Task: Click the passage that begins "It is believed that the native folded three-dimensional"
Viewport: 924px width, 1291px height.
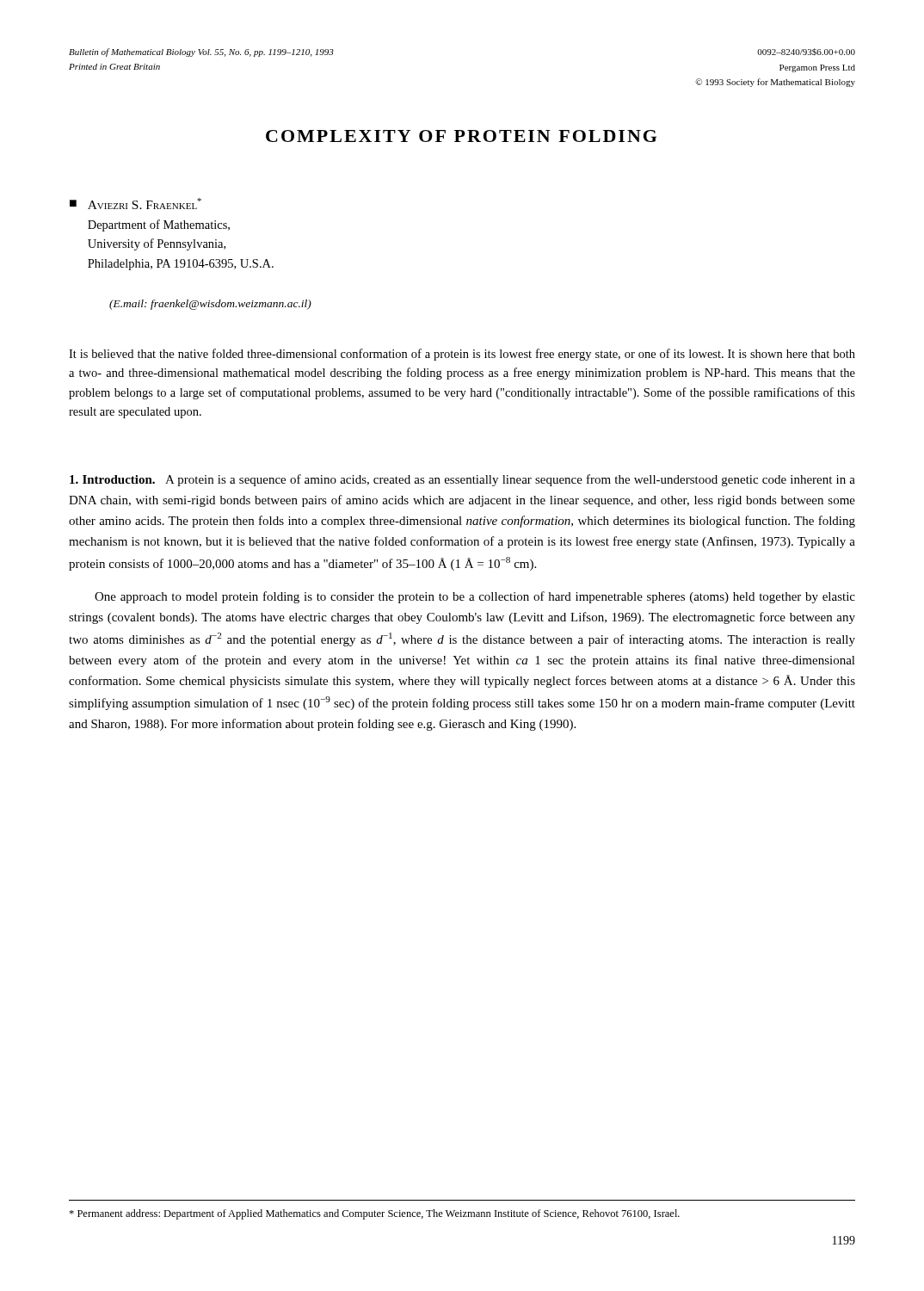Action: (462, 383)
